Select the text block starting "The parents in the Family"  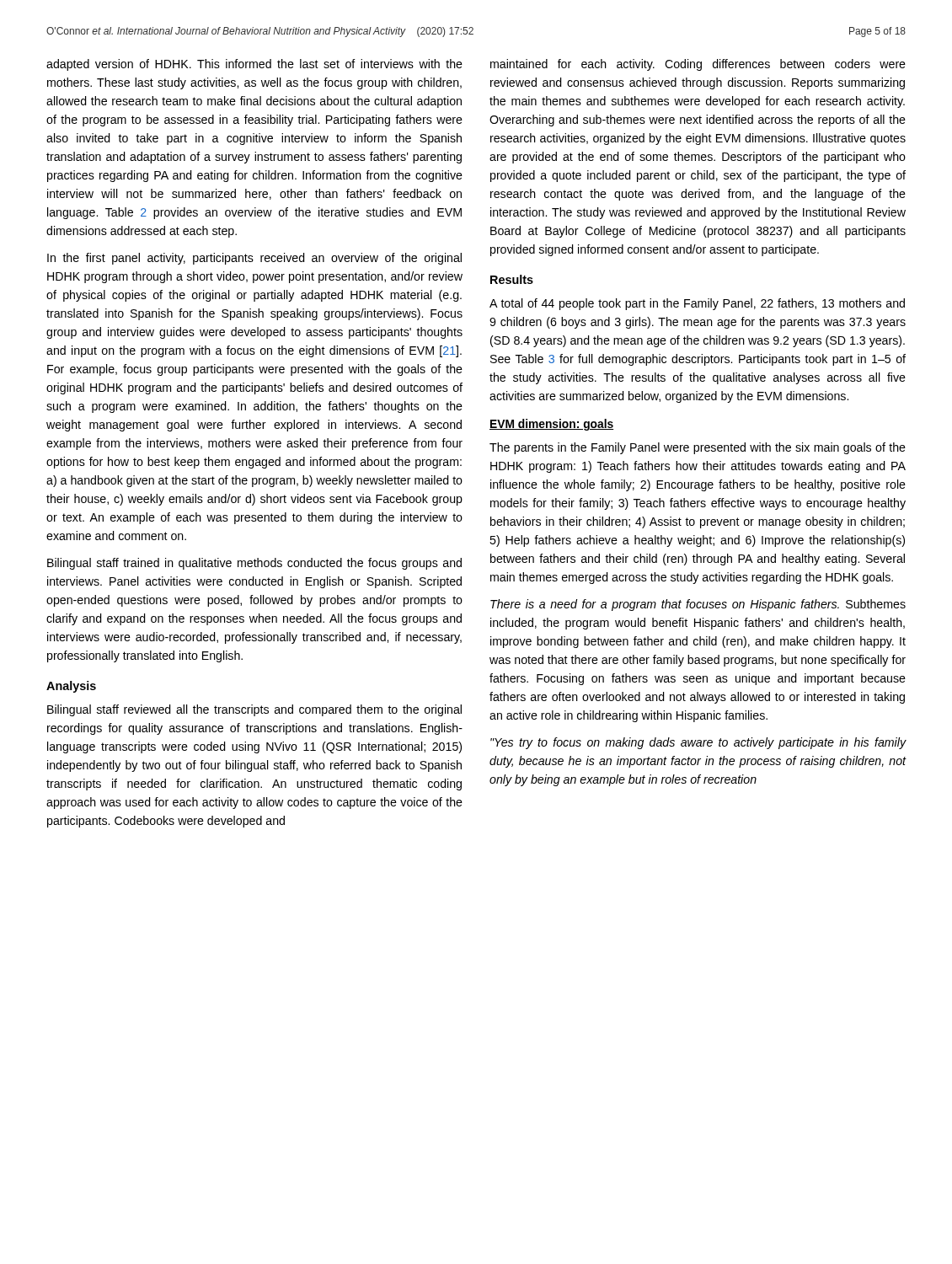(698, 512)
